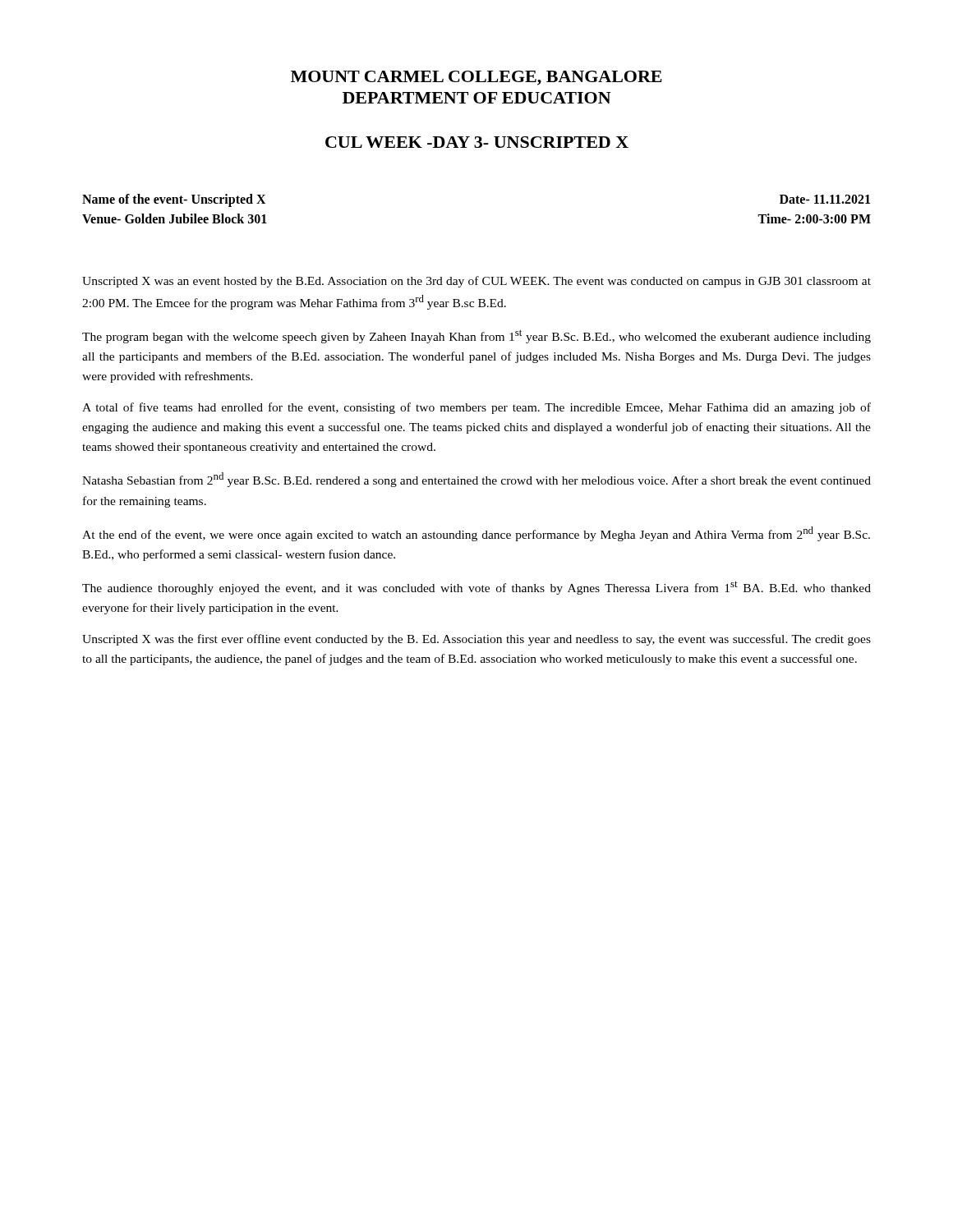The image size is (953, 1232).
Task: Find the text block with the text "Unscripted X was an event hosted"
Action: [x=476, y=292]
